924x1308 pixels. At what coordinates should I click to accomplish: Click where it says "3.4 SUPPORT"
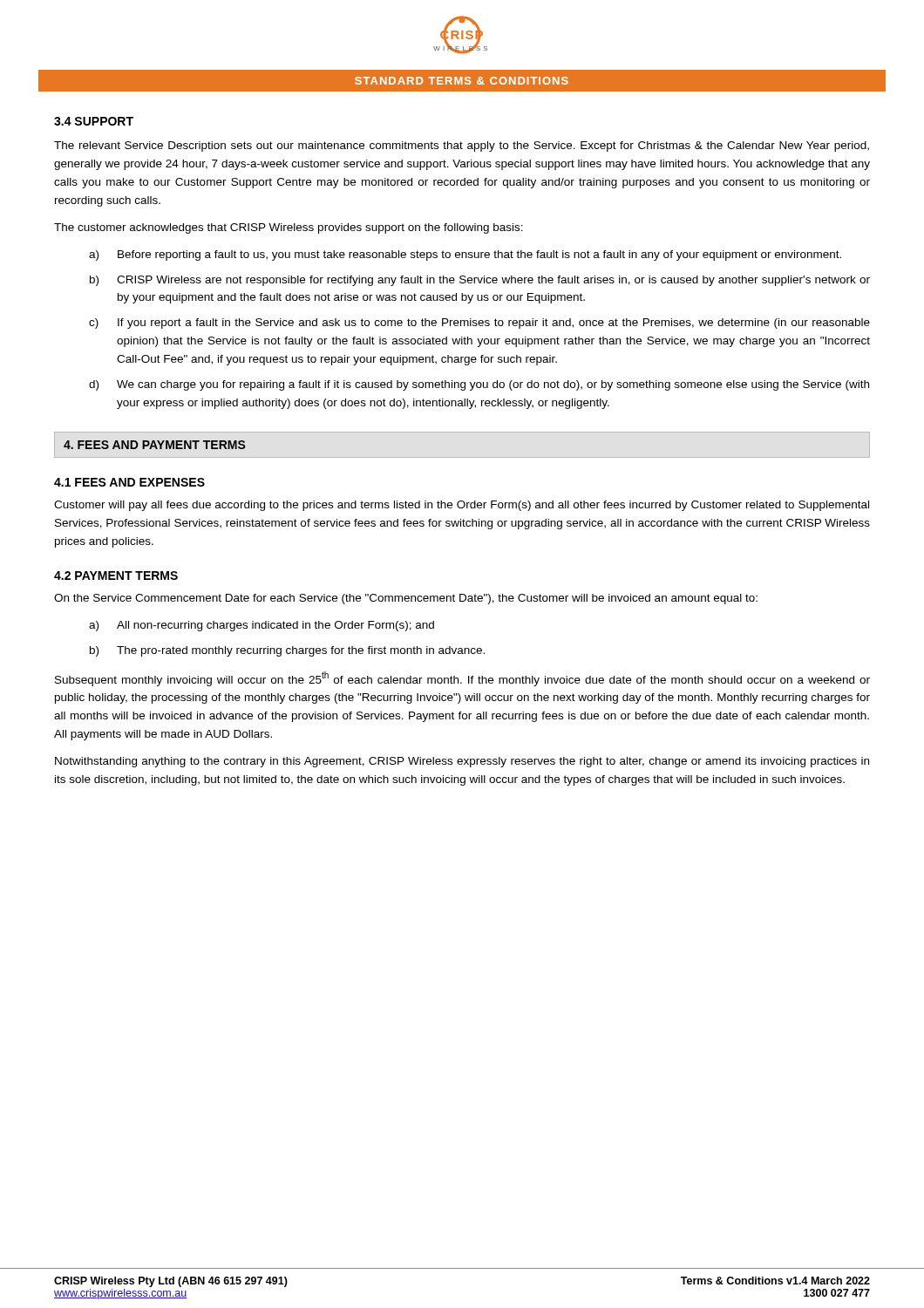[x=94, y=121]
